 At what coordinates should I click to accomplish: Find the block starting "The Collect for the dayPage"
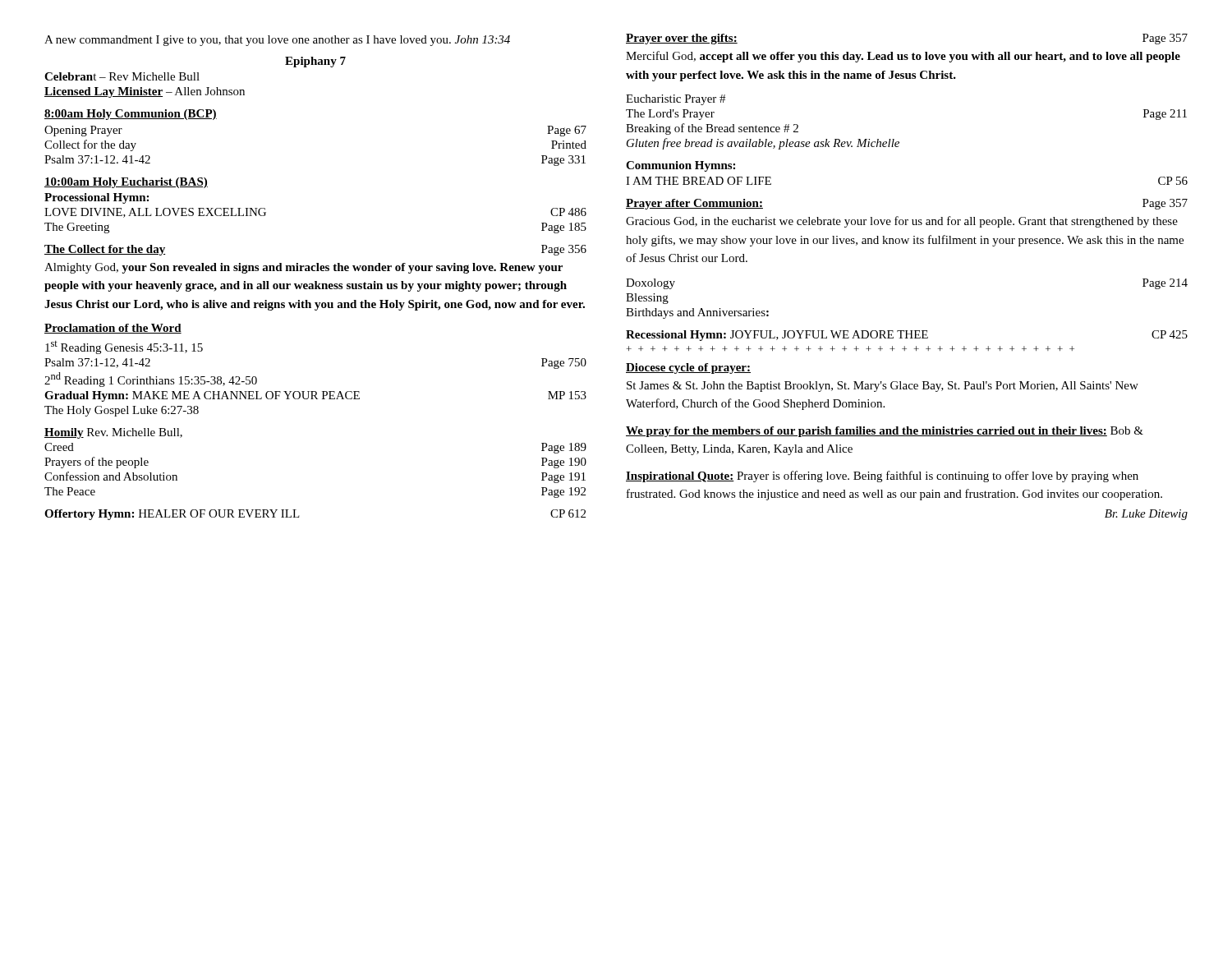(103, 250)
